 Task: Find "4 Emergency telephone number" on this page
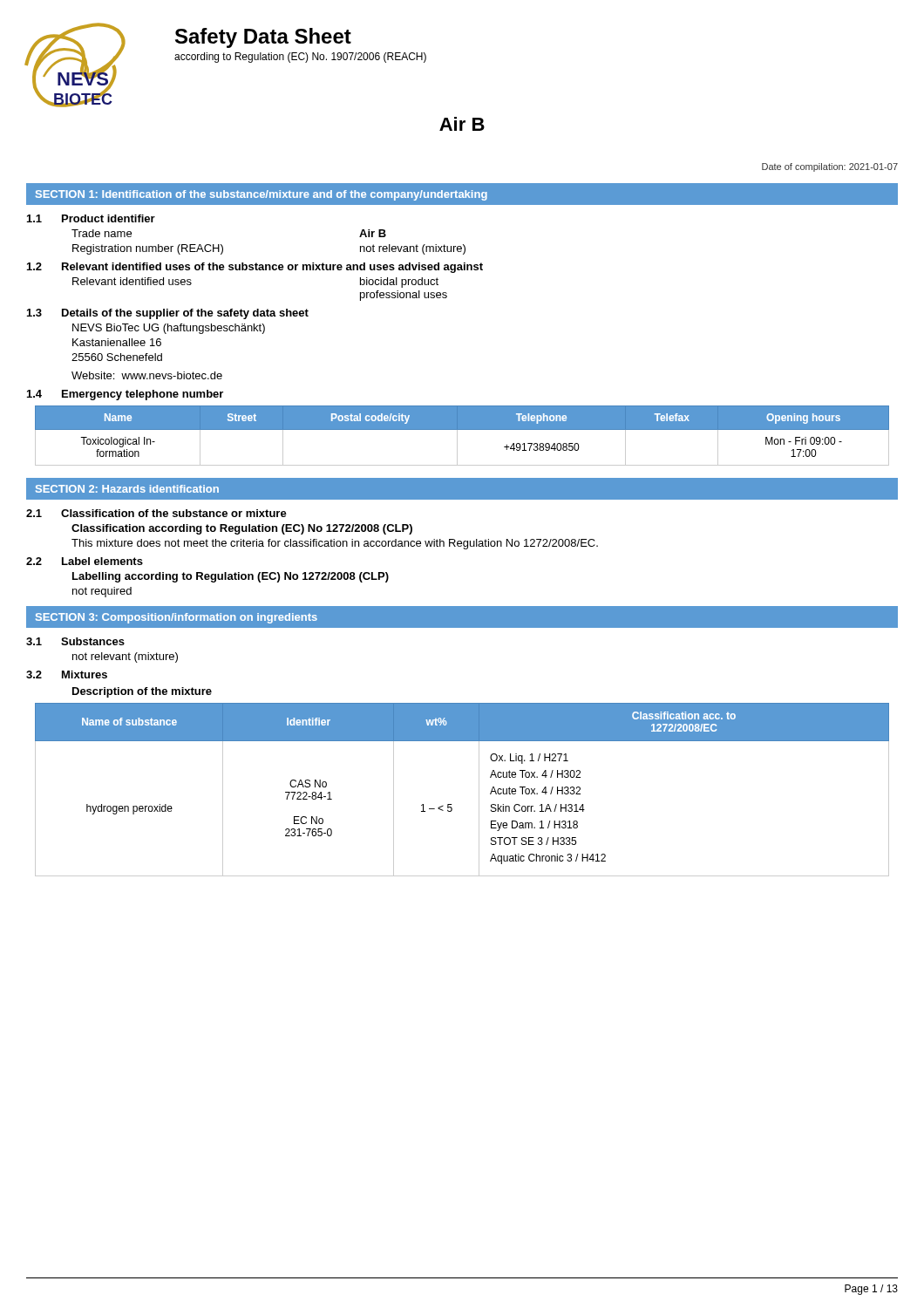click(462, 394)
